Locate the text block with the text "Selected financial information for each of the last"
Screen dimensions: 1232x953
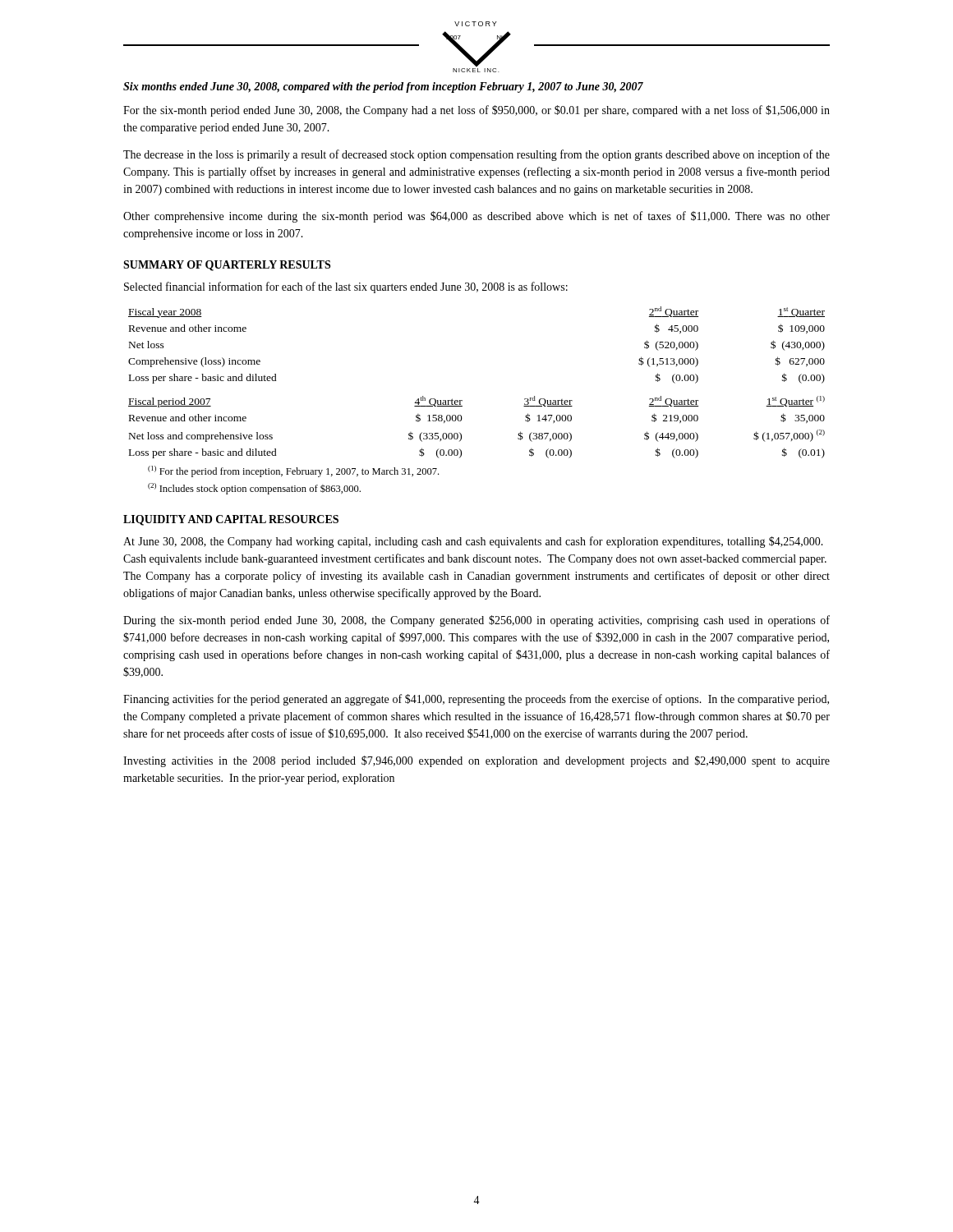pos(346,287)
